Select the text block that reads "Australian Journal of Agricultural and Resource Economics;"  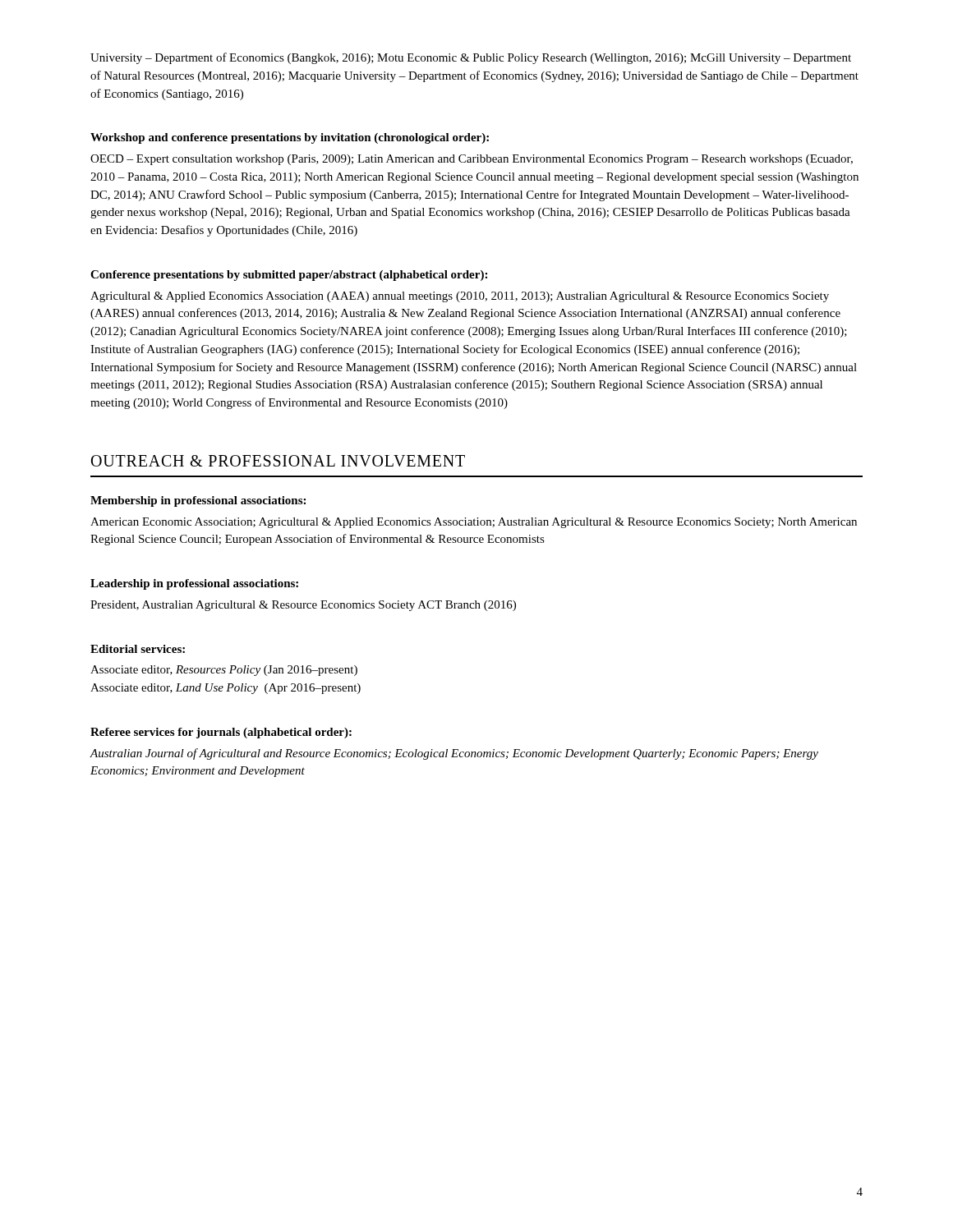(x=454, y=762)
